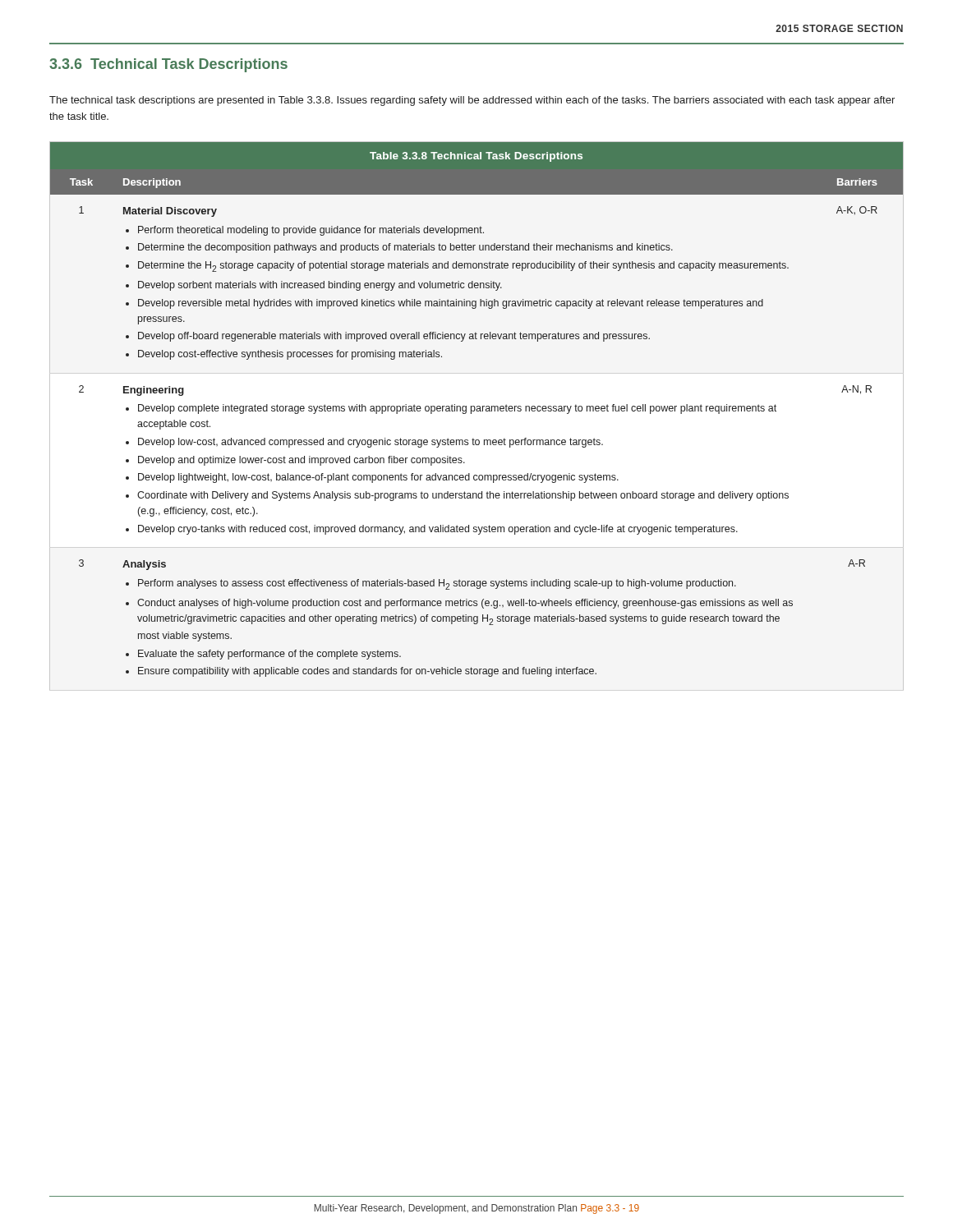Find the table that mentions "Table 3.3.8 Technical Task Descriptions"
Image resolution: width=953 pixels, height=1232 pixels.
click(476, 416)
